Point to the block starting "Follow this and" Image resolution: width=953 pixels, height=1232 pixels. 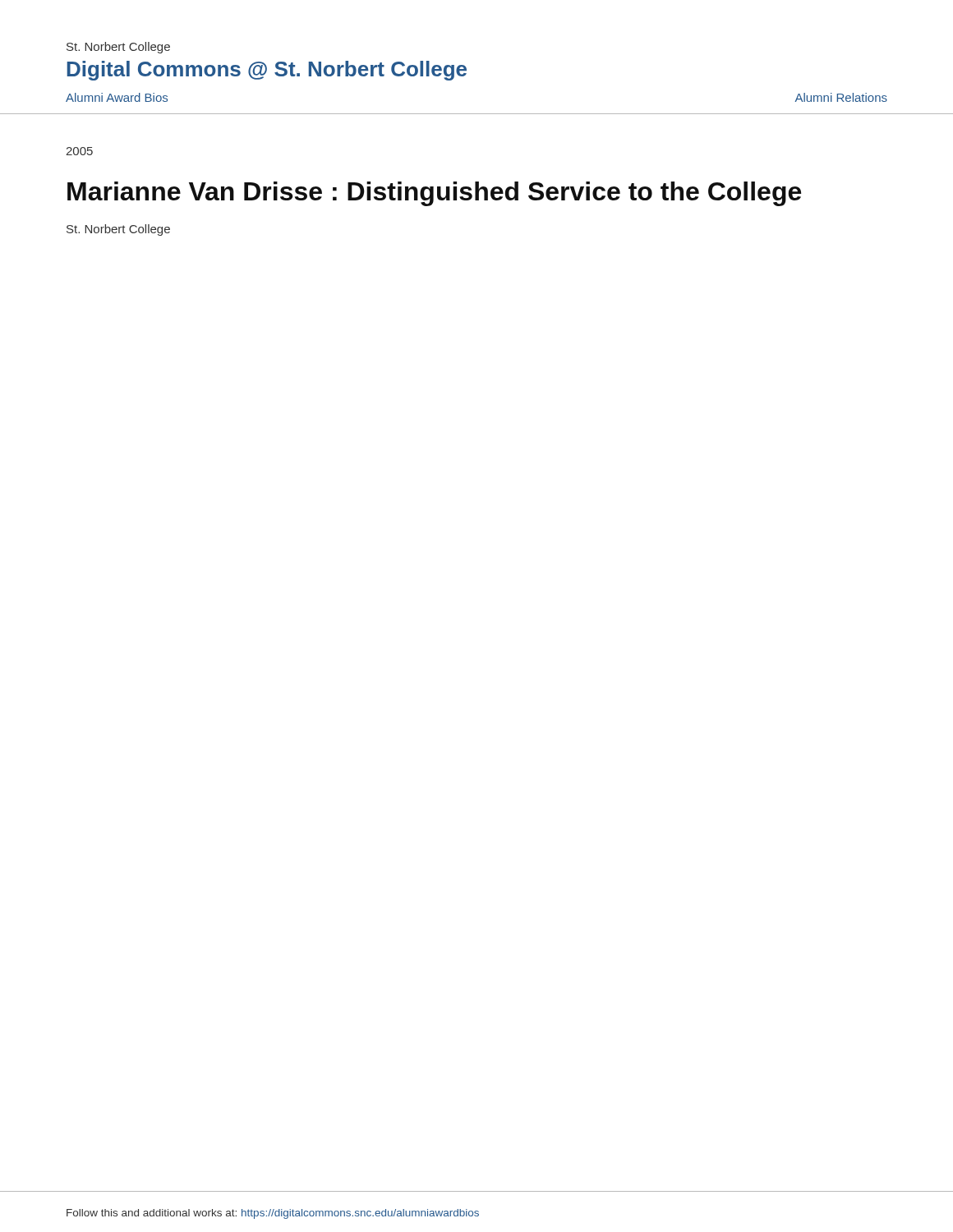273,1213
